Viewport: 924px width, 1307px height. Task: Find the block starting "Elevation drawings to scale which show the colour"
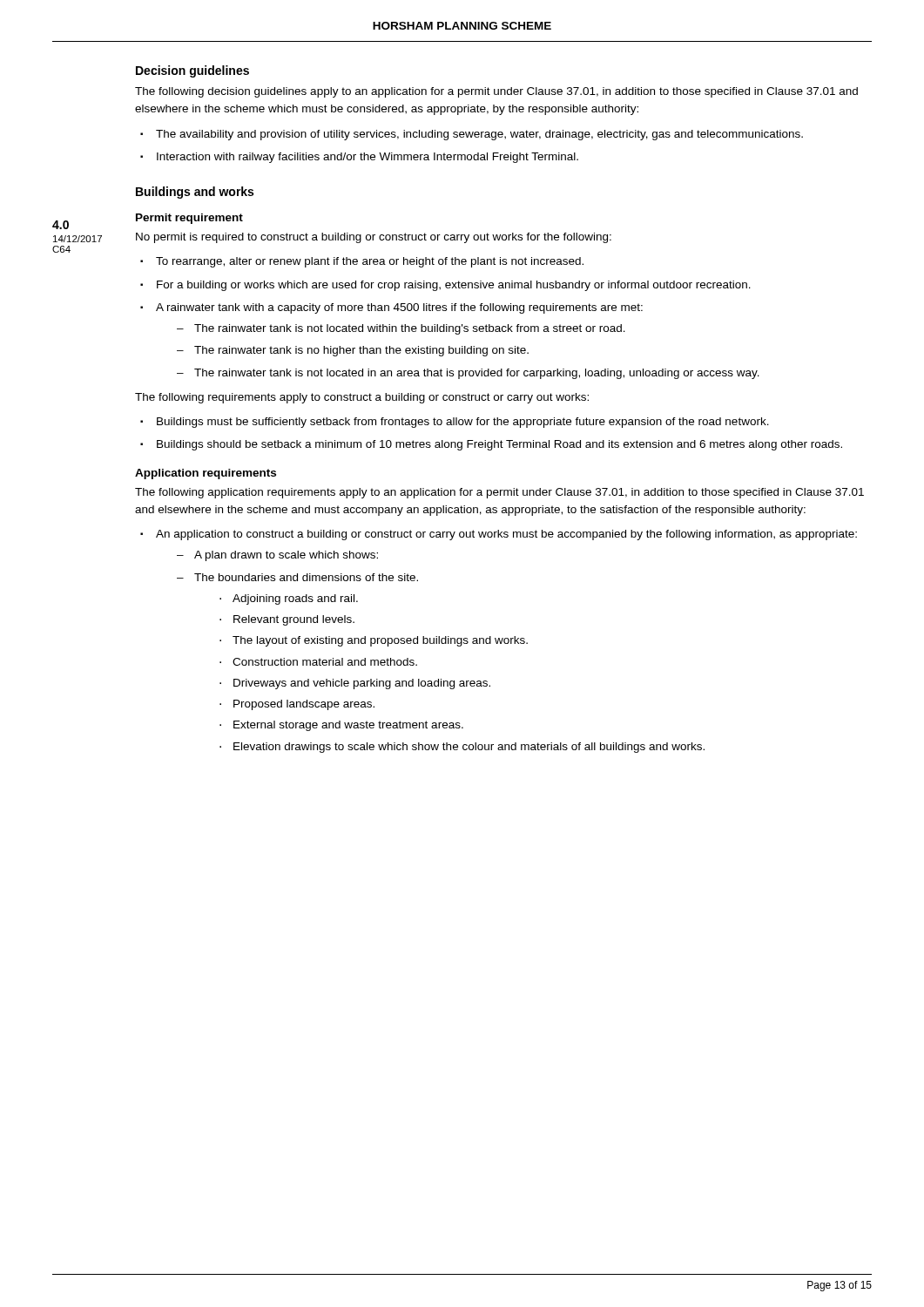469,746
